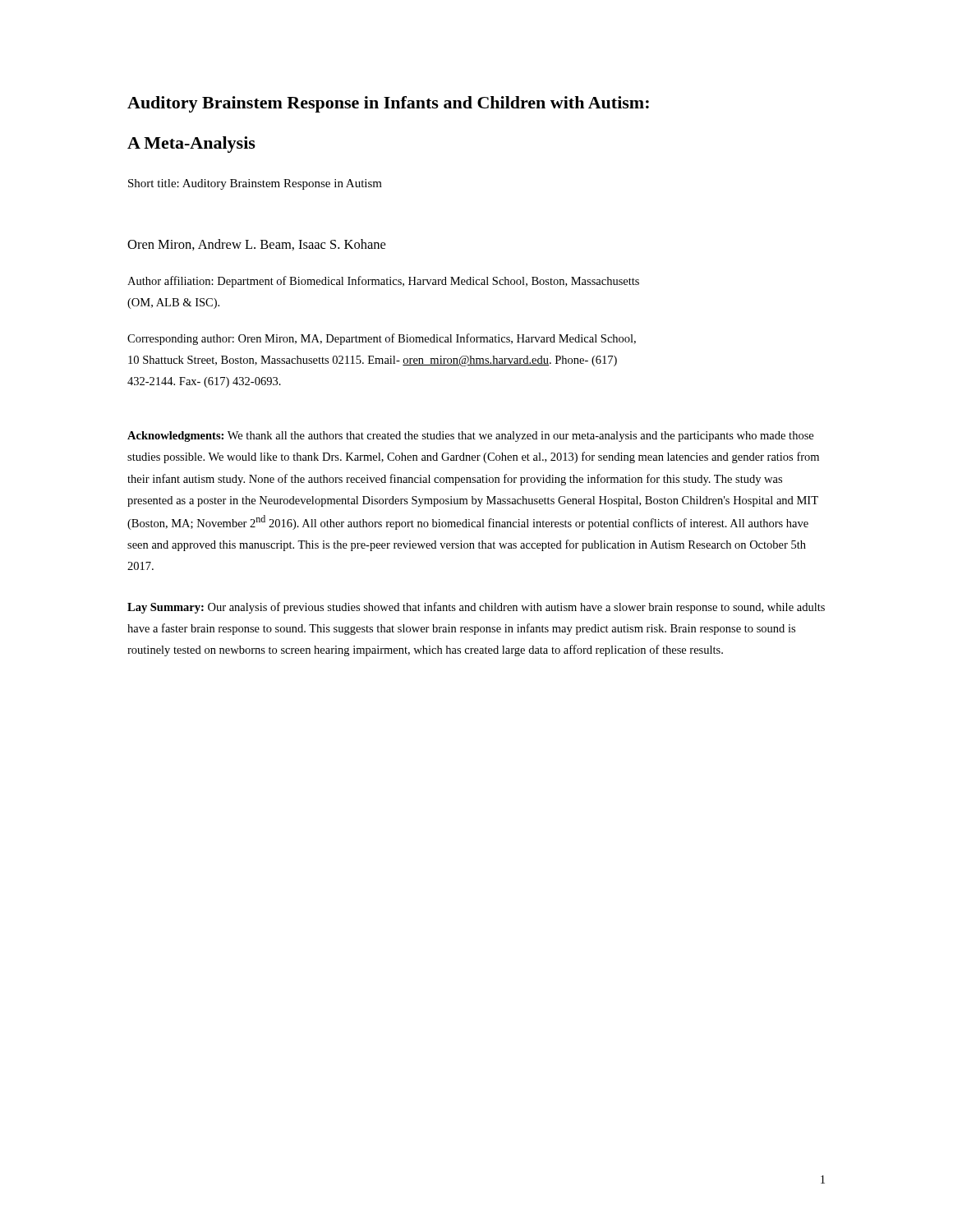The width and height of the screenshot is (953, 1232).
Task: Point to the block beginning "Short title: Auditory Brainstem Response"
Action: pyautogui.click(x=255, y=183)
